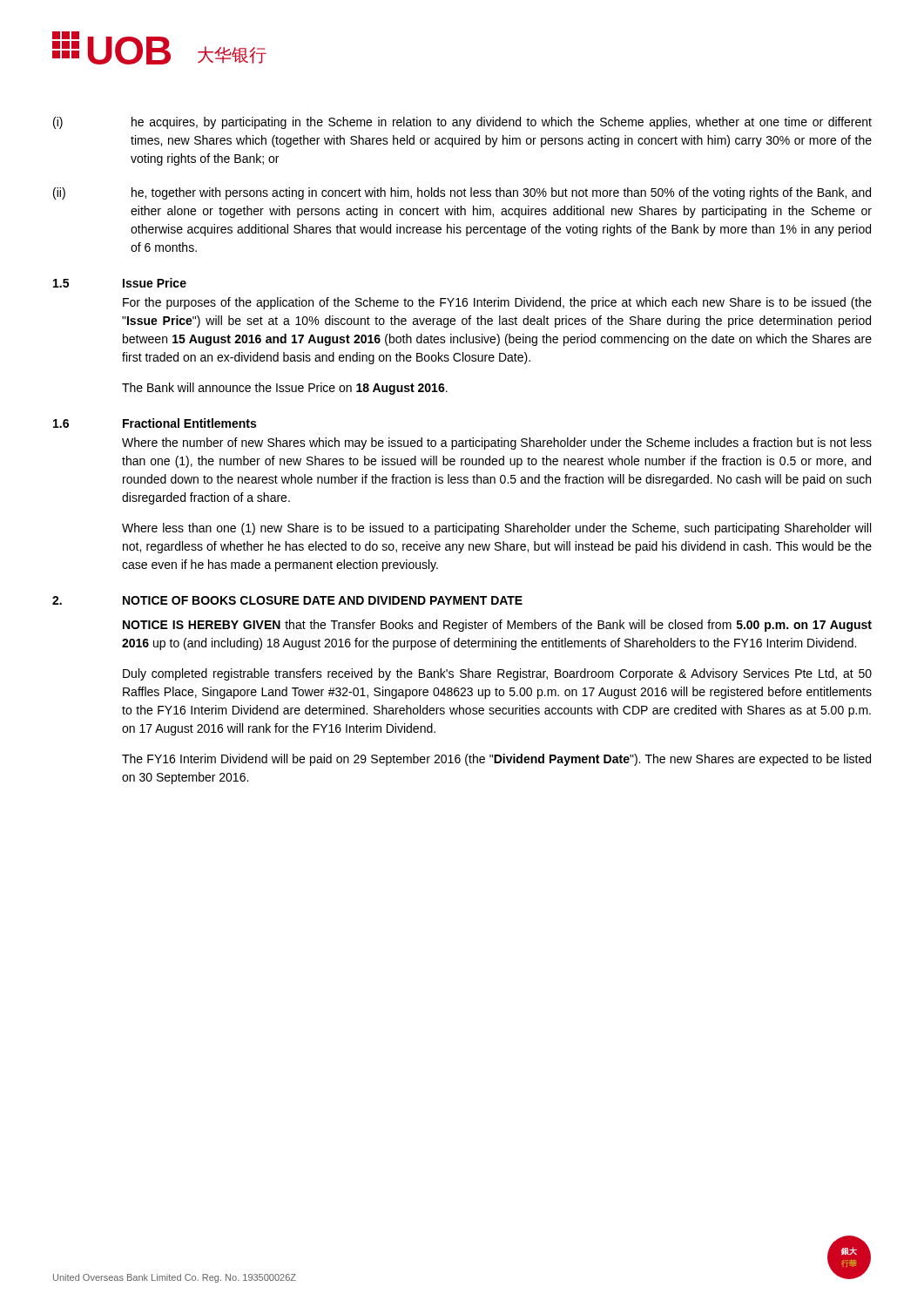Screen dimensions: 1307x924
Task: Find the text block starting "The FY16 Interim"
Action: [462, 769]
